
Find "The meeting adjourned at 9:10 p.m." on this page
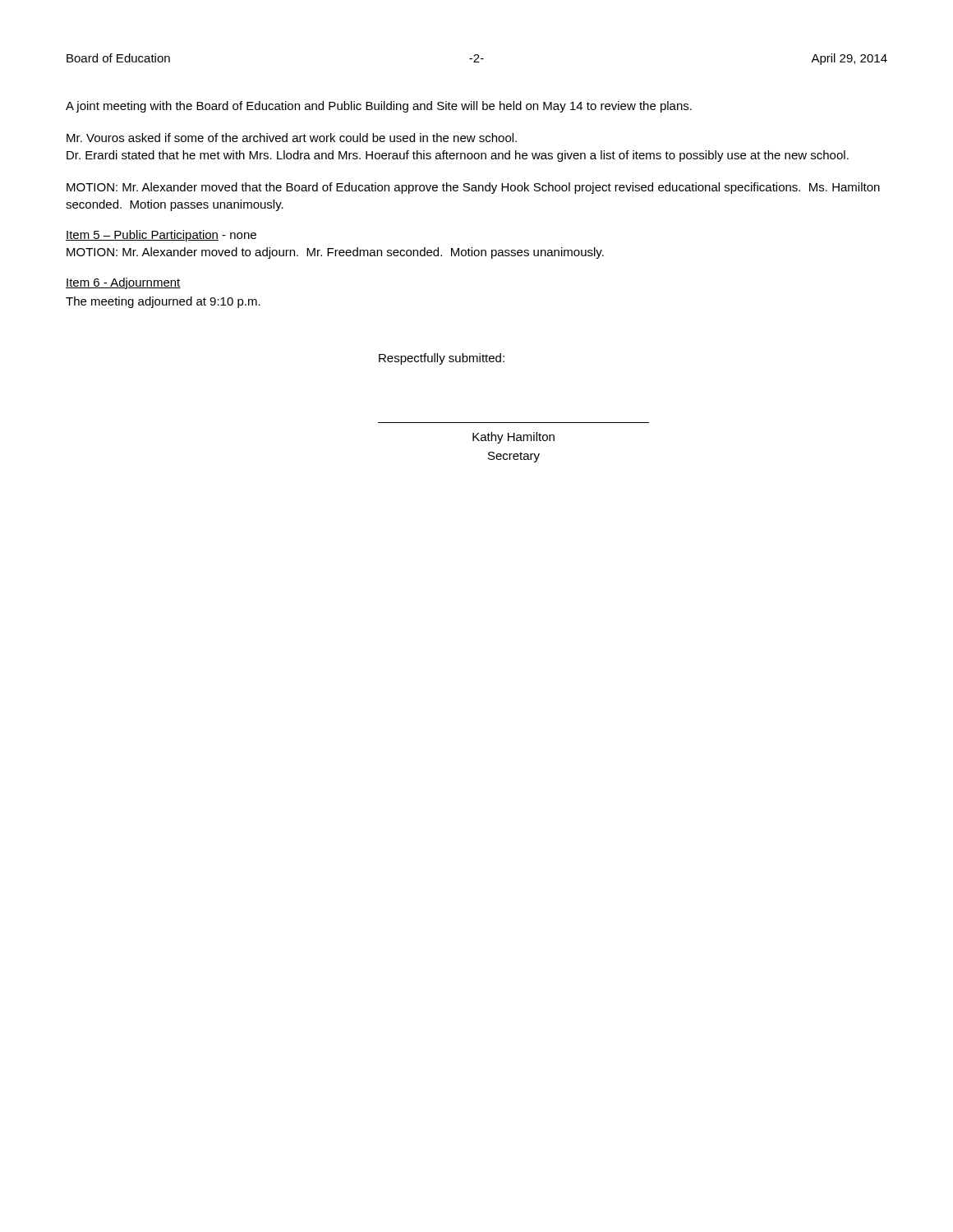point(163,301)
